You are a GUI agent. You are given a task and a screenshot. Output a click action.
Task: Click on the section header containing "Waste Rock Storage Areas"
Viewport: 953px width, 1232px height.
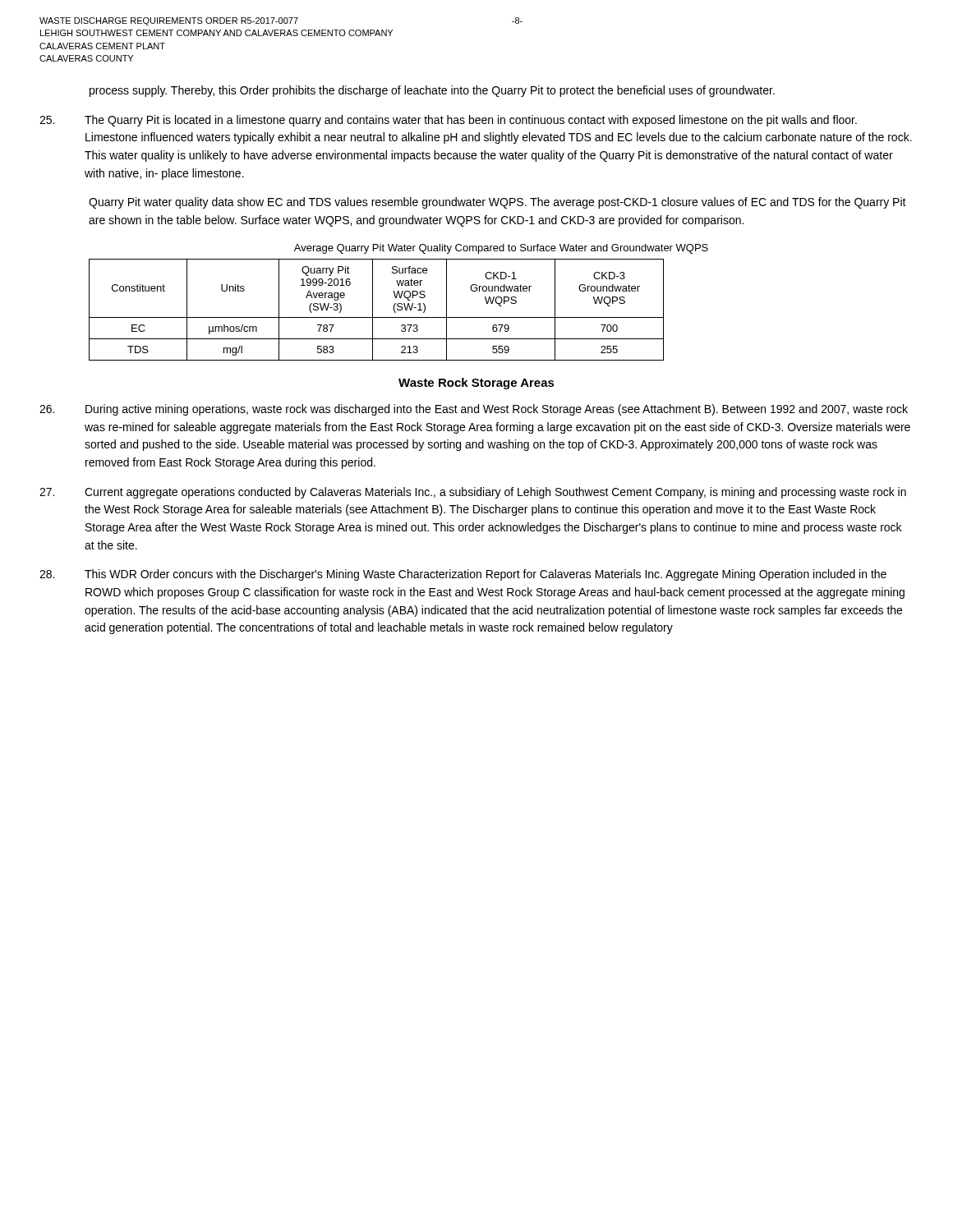[476, 382]
